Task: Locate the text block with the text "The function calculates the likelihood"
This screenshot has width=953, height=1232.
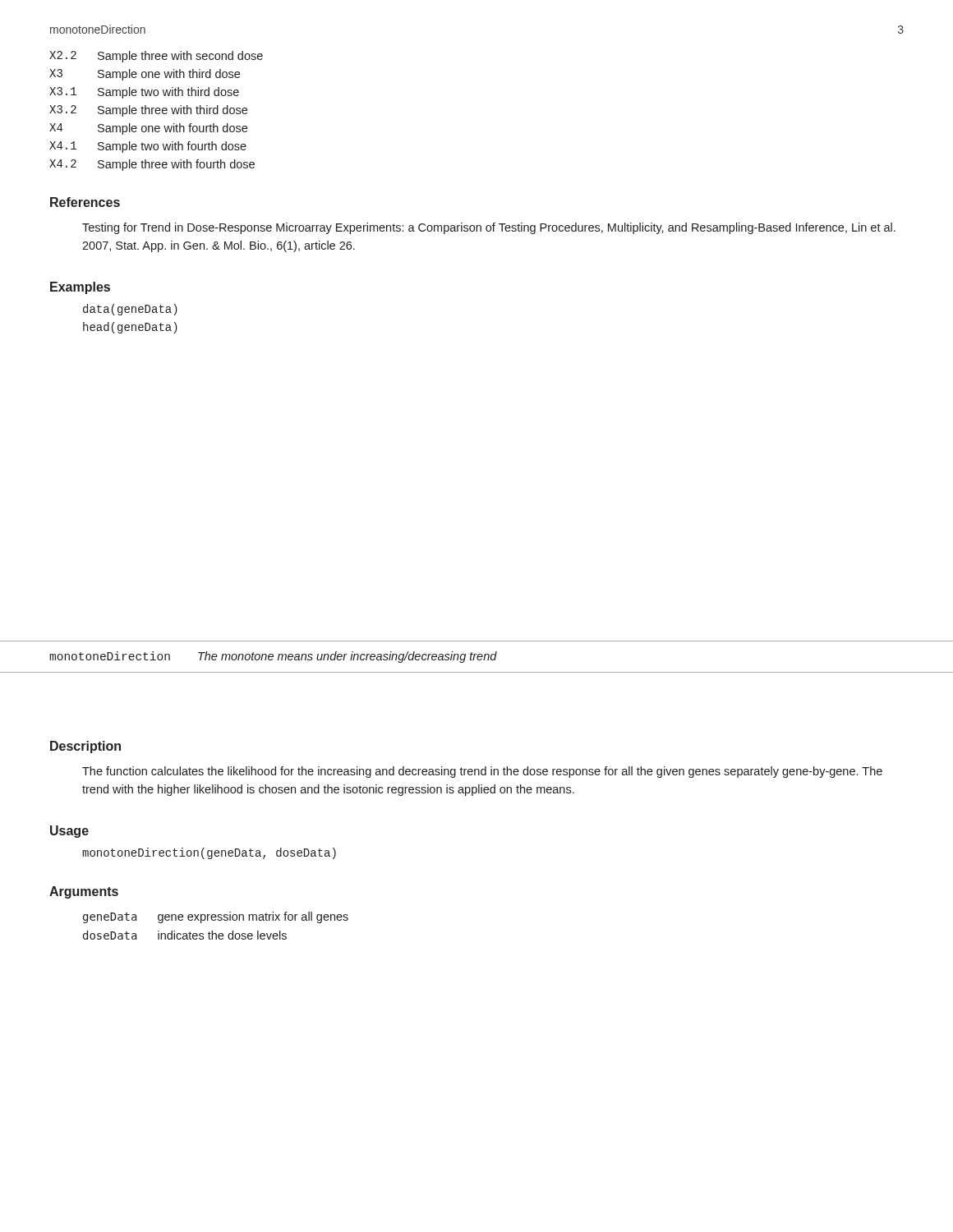Action: [x=482, y=780]
